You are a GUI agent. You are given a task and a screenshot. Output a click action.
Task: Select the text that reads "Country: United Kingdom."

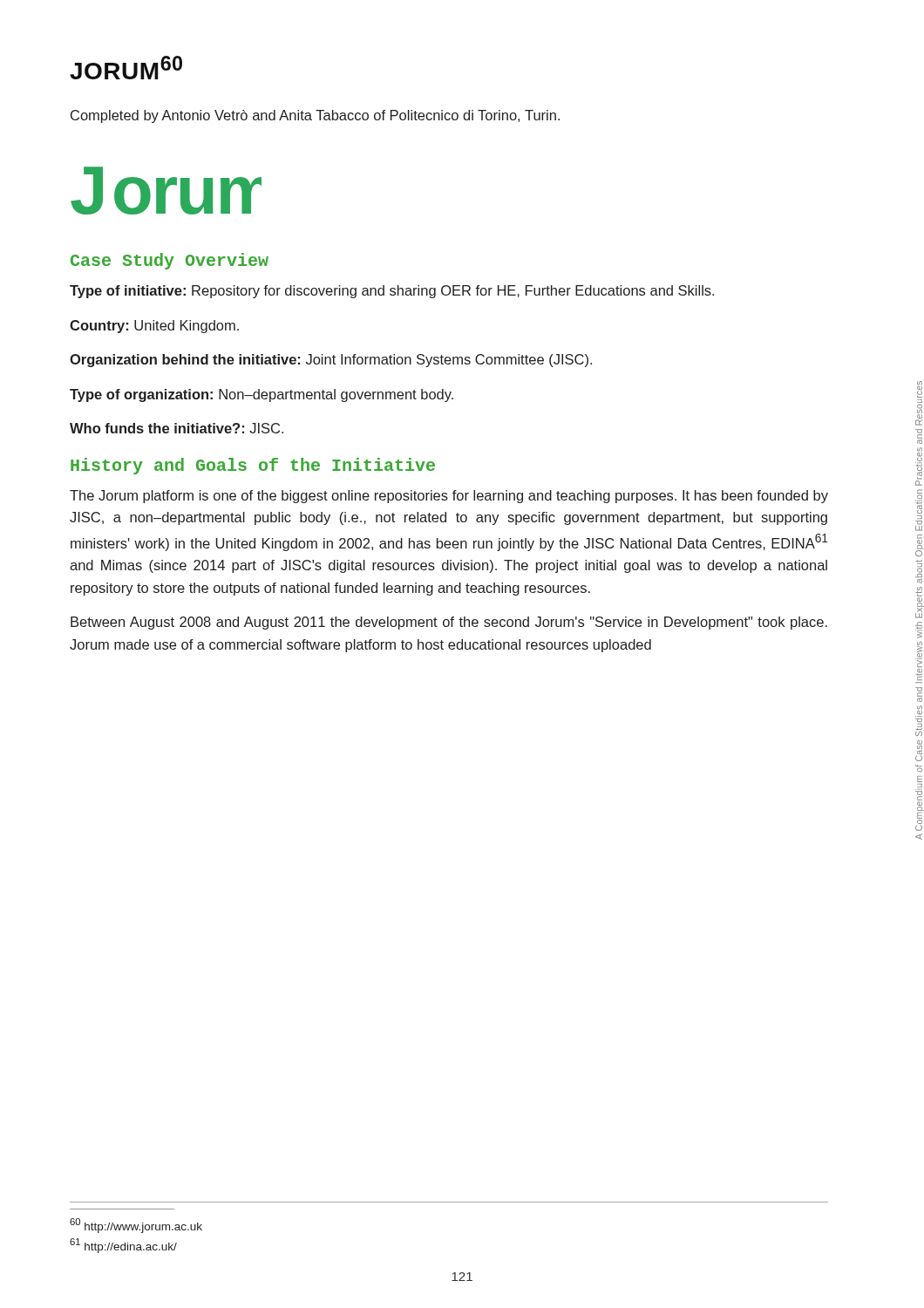tap(155, 325)
